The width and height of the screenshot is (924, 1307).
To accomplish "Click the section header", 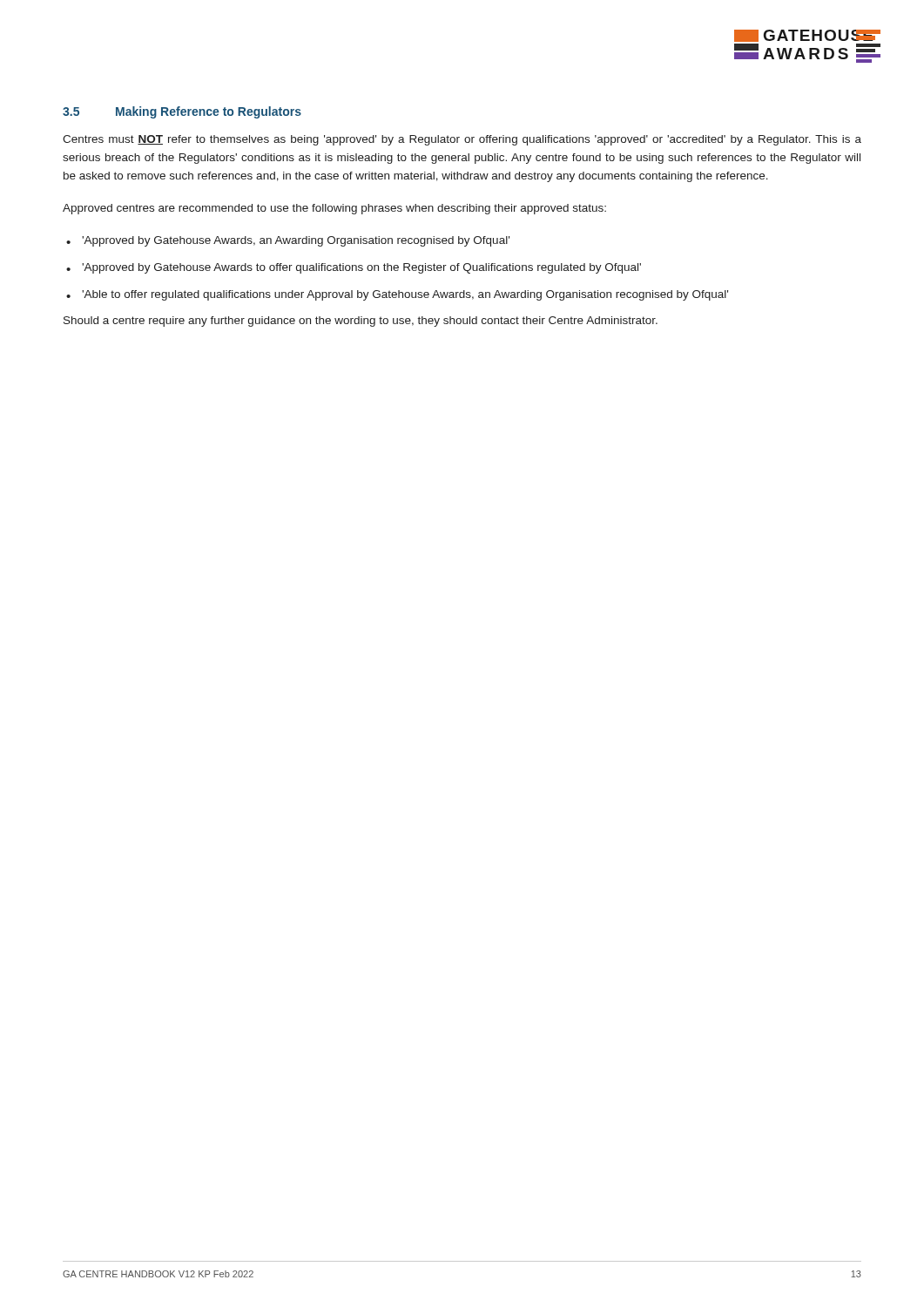I will tap(182, 112).
